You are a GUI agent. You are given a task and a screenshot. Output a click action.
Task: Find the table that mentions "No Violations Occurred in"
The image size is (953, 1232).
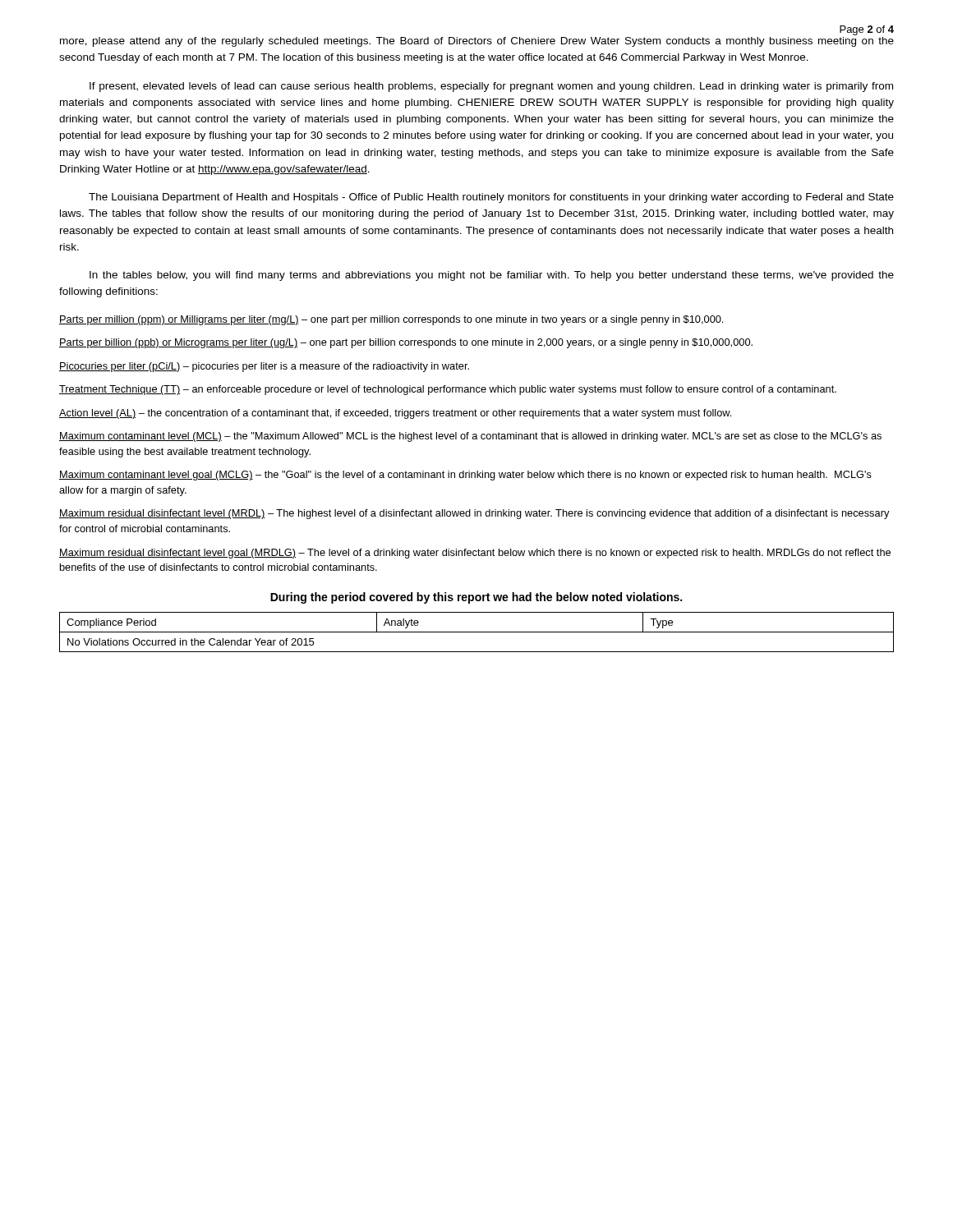(476, 632)
